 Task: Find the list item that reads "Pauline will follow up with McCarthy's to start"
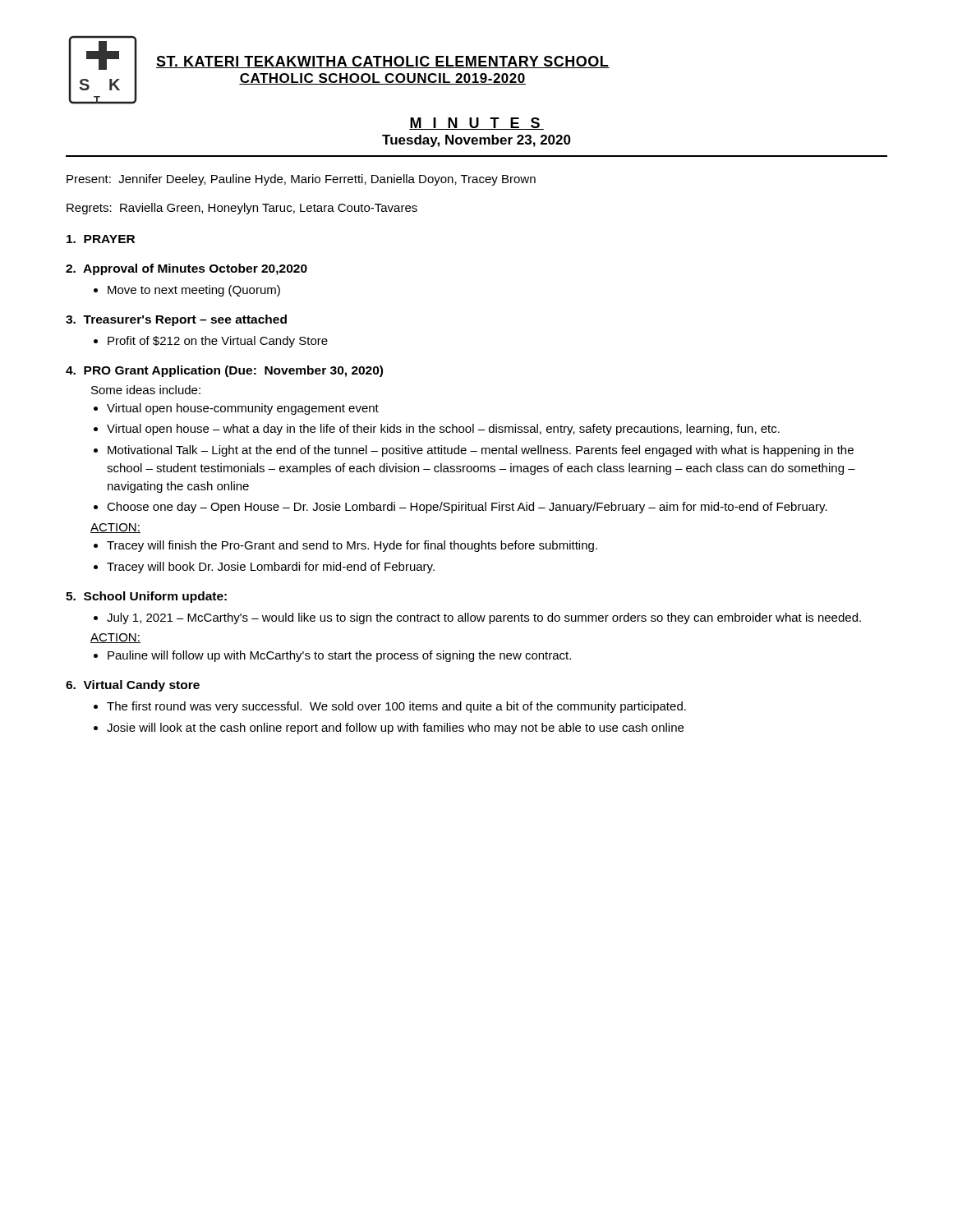pyautogui.click(x=340, y=655)
